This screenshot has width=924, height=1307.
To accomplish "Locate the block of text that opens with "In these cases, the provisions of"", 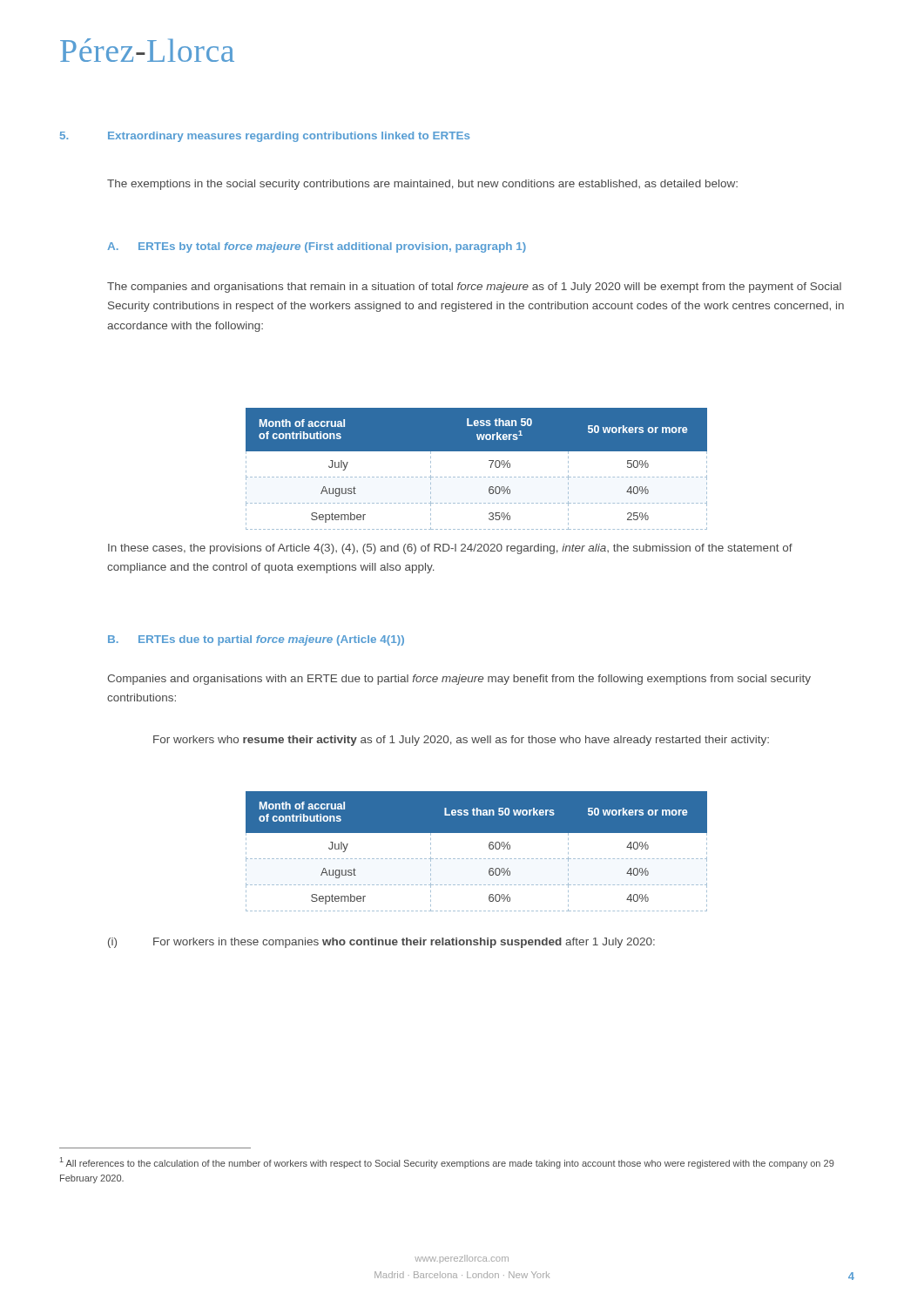I will point(450,557).
